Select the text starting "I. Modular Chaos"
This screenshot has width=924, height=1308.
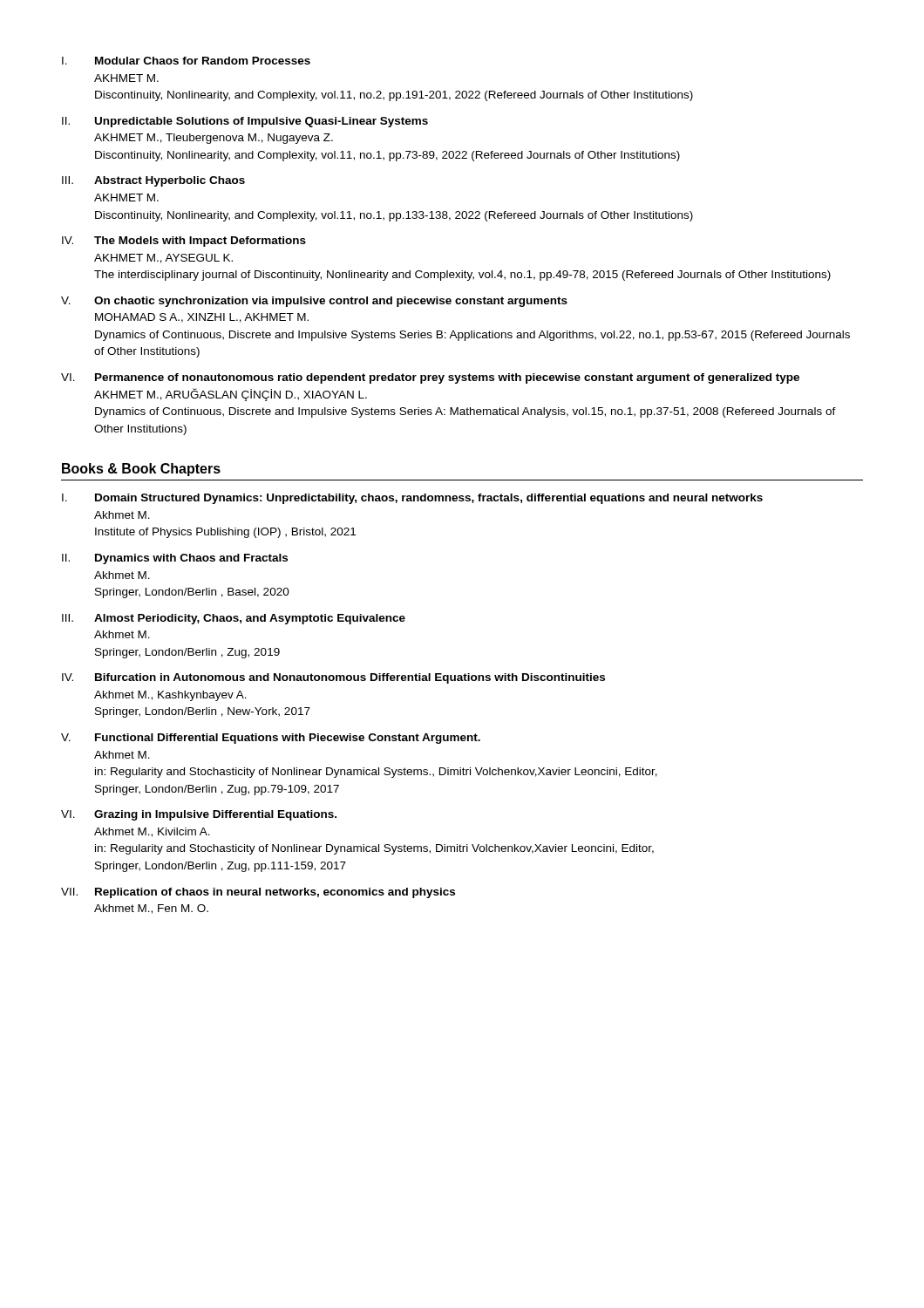pos(186,61)
